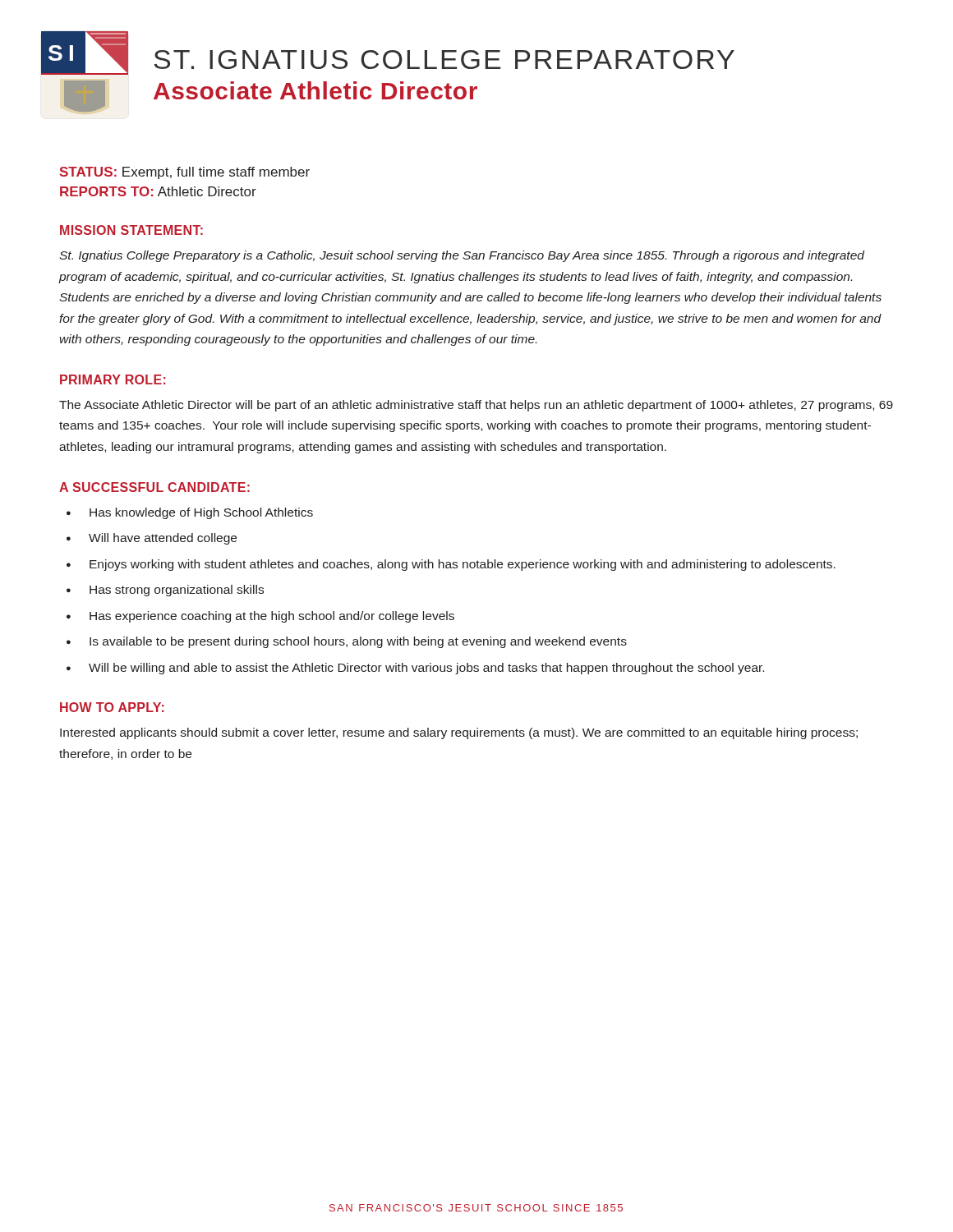Locate the text block that reads "The Associate Athletic Director will"

coord(476,426)
